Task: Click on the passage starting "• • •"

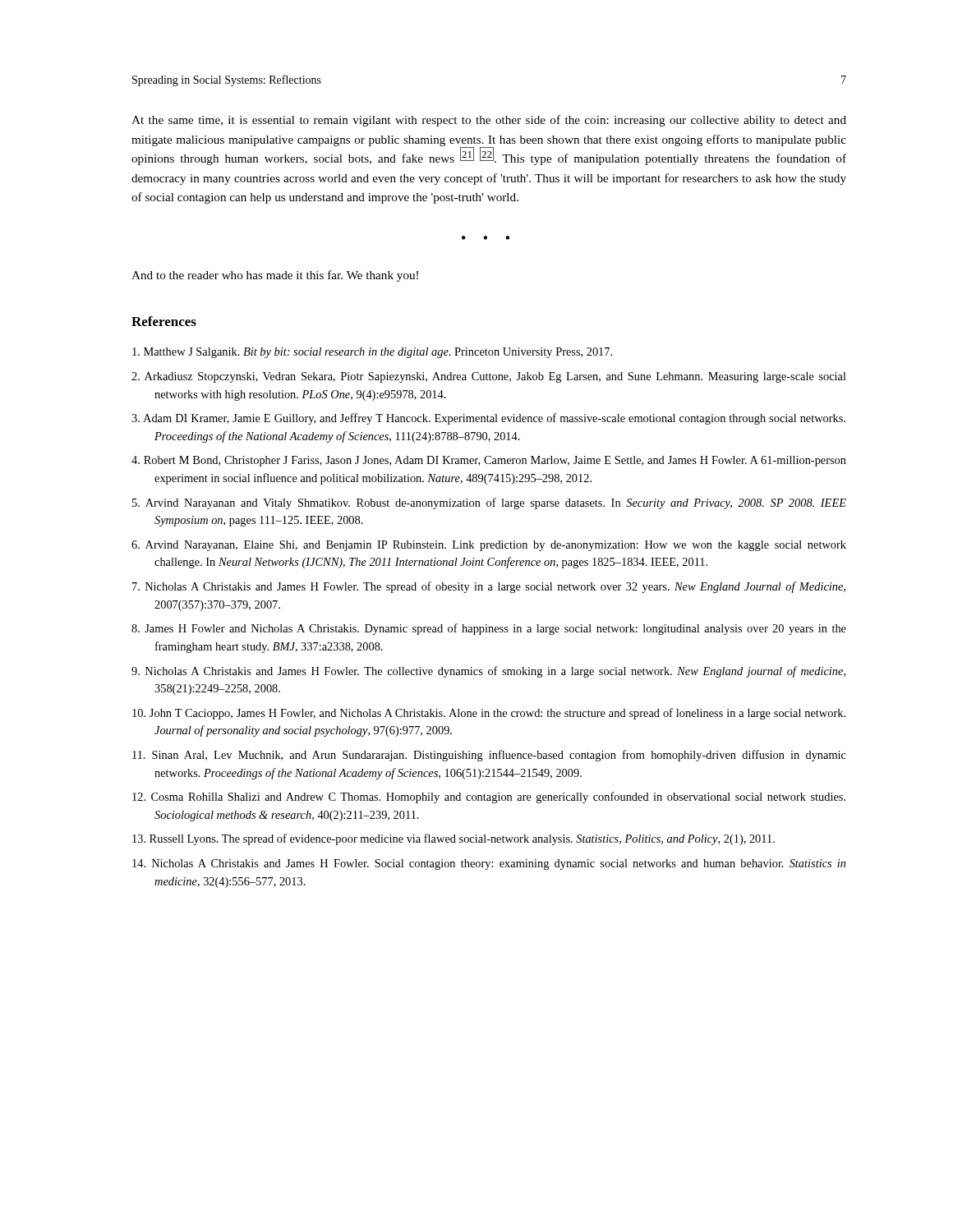Action: 489,238
